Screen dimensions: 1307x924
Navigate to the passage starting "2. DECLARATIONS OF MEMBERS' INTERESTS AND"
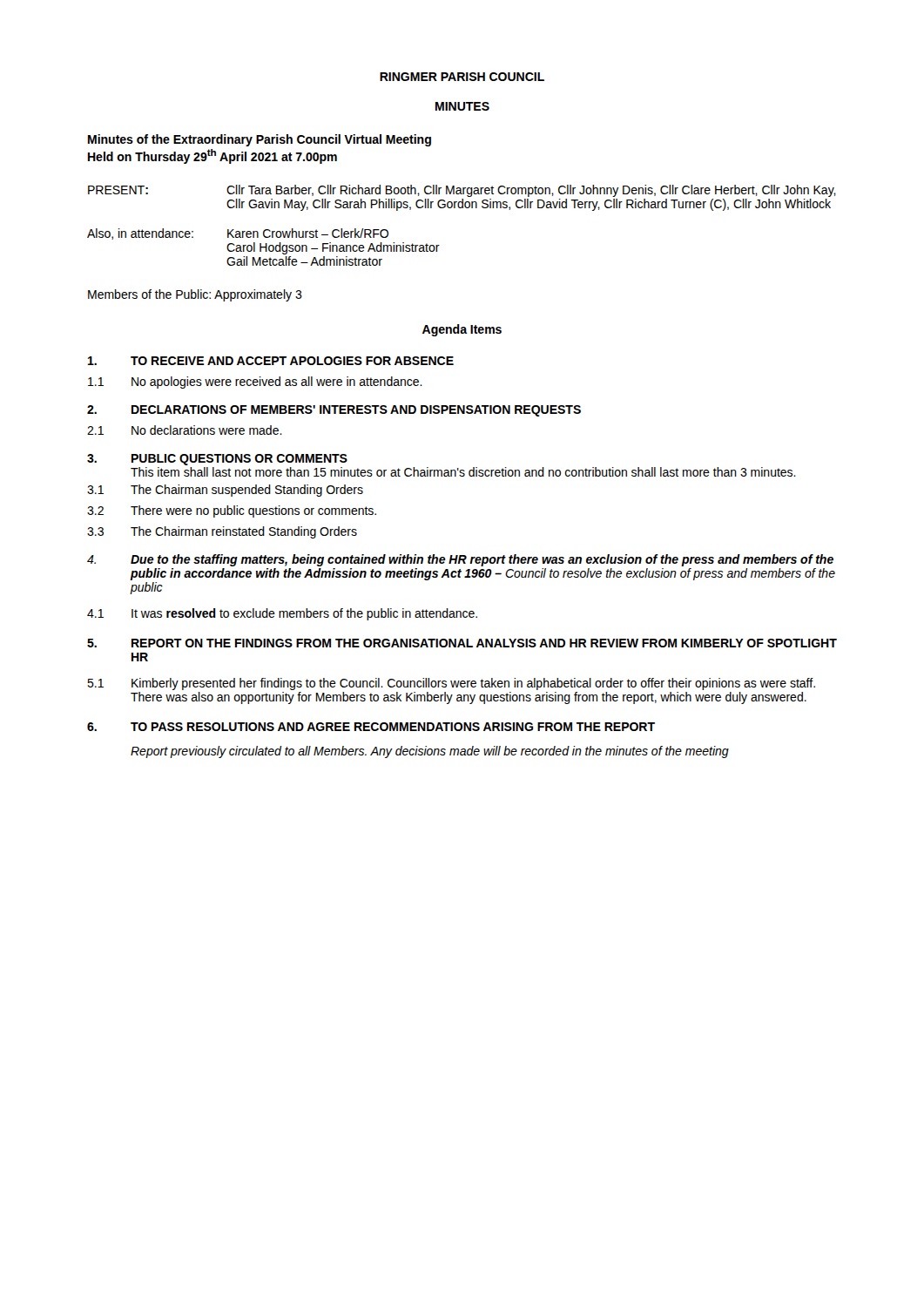pos(462,409)
